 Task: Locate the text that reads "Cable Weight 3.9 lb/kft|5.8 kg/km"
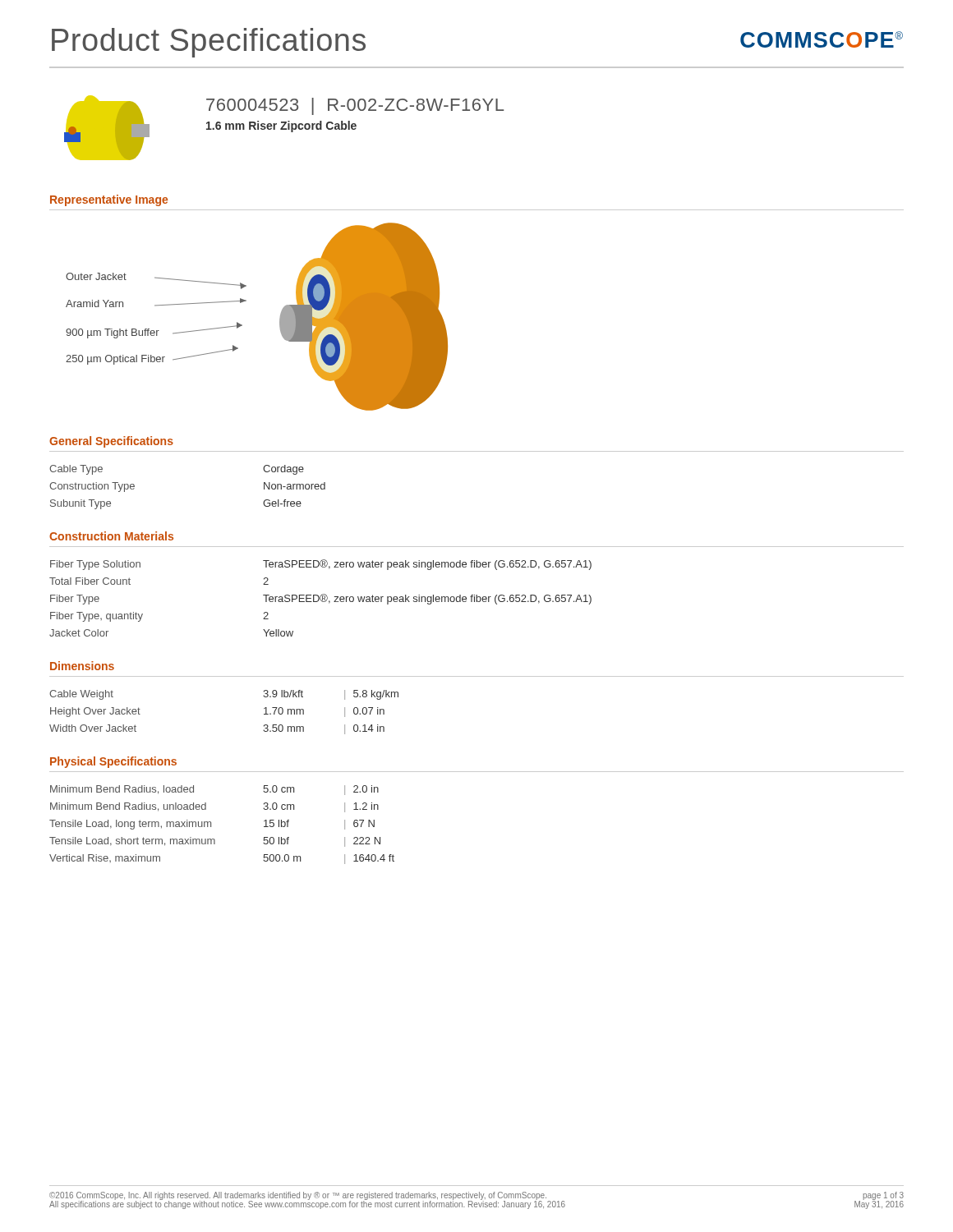tap(87, 695)
